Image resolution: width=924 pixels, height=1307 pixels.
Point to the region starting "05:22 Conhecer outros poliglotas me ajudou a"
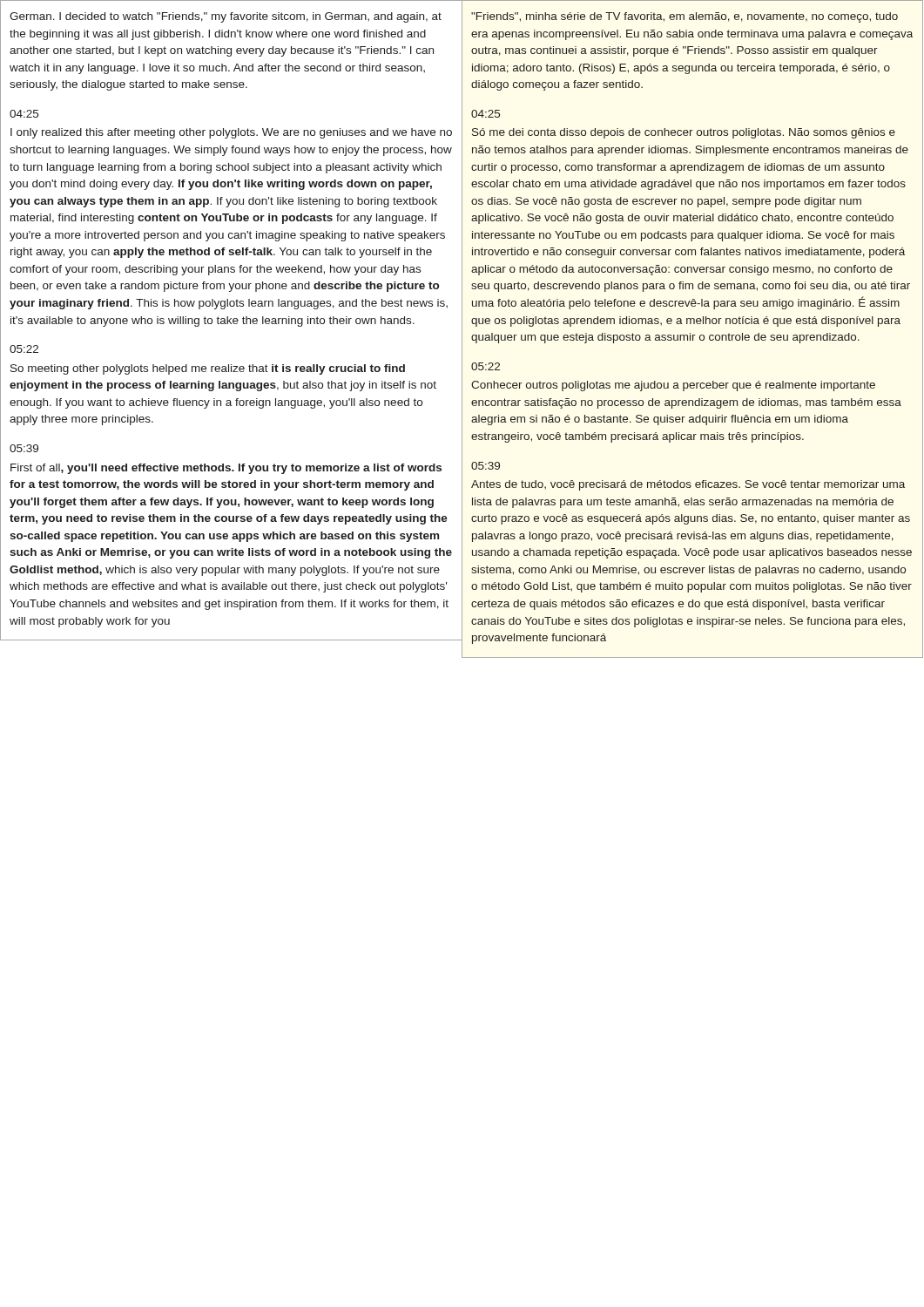pos(692,401)
